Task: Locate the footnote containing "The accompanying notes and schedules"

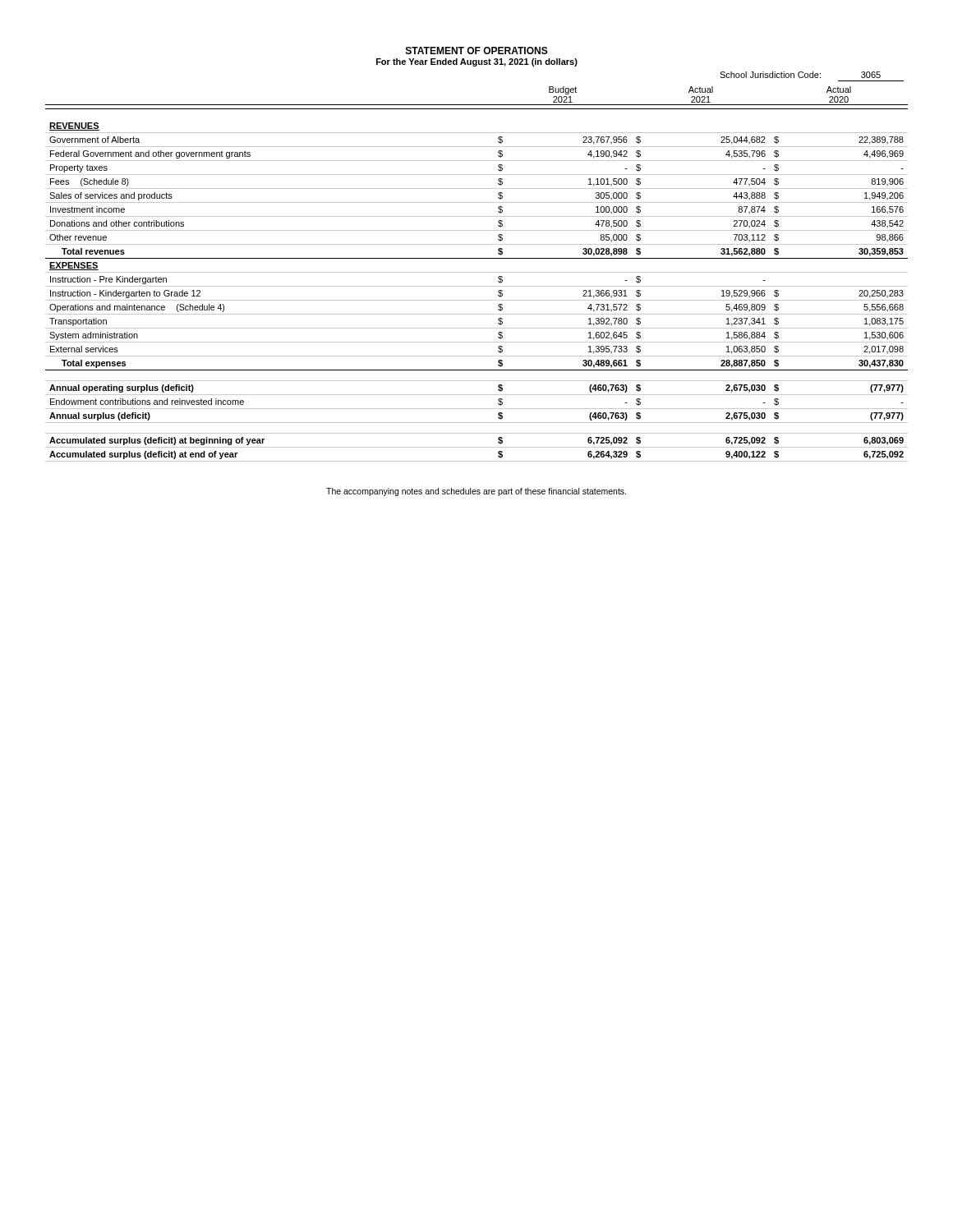Action: [476, 491]
